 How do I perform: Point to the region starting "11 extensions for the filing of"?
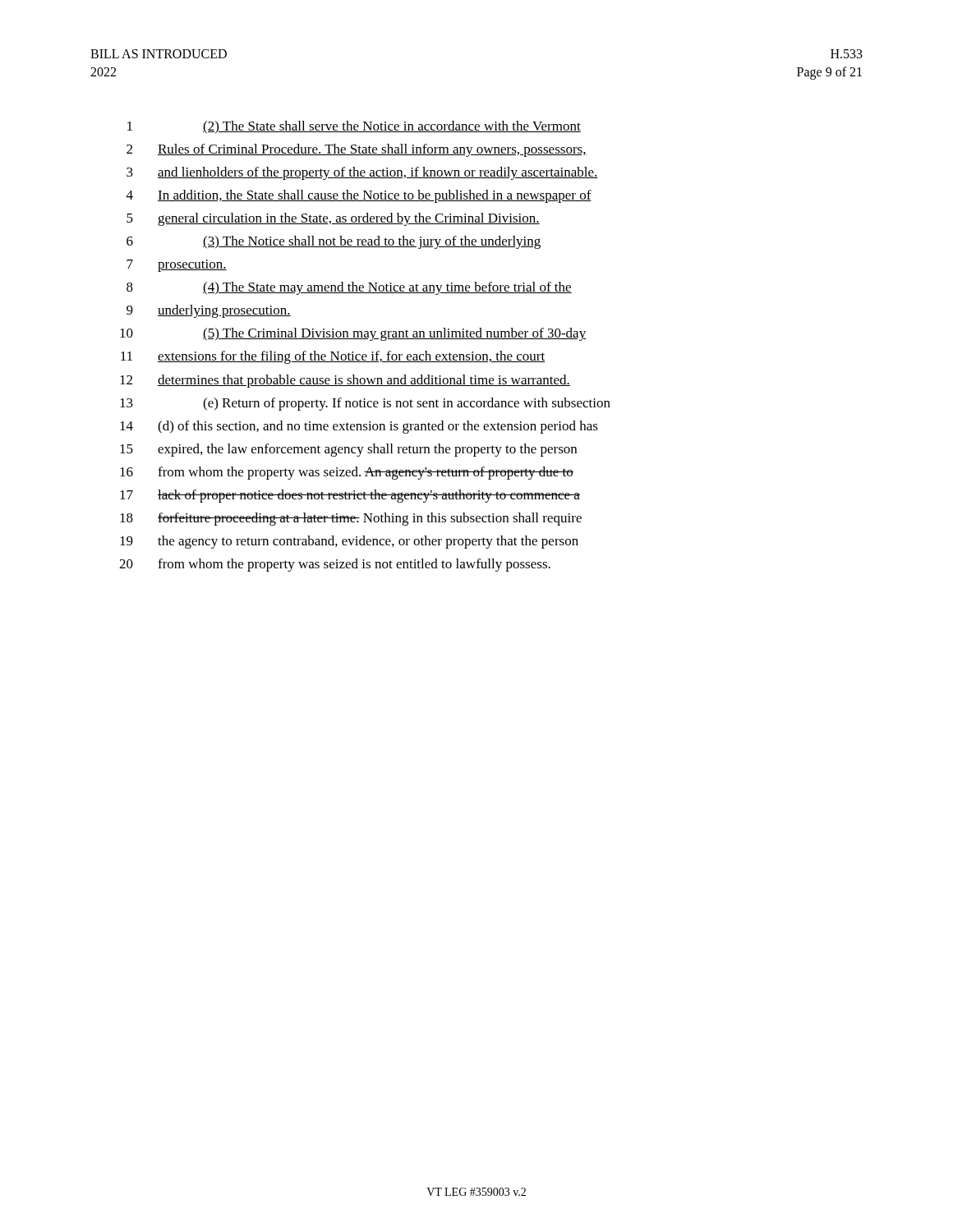click(476, 357)
